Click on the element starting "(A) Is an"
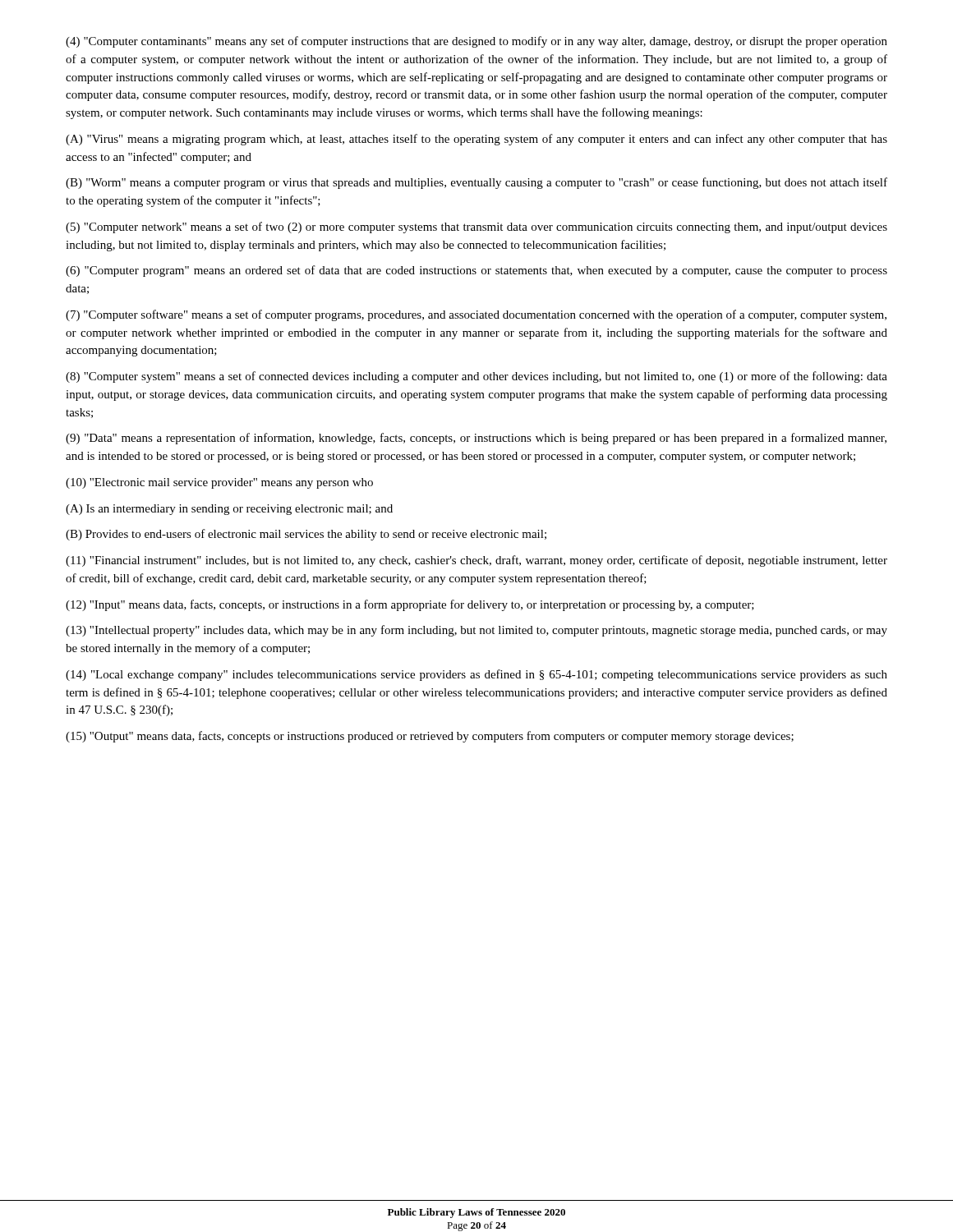 point(229,508)
